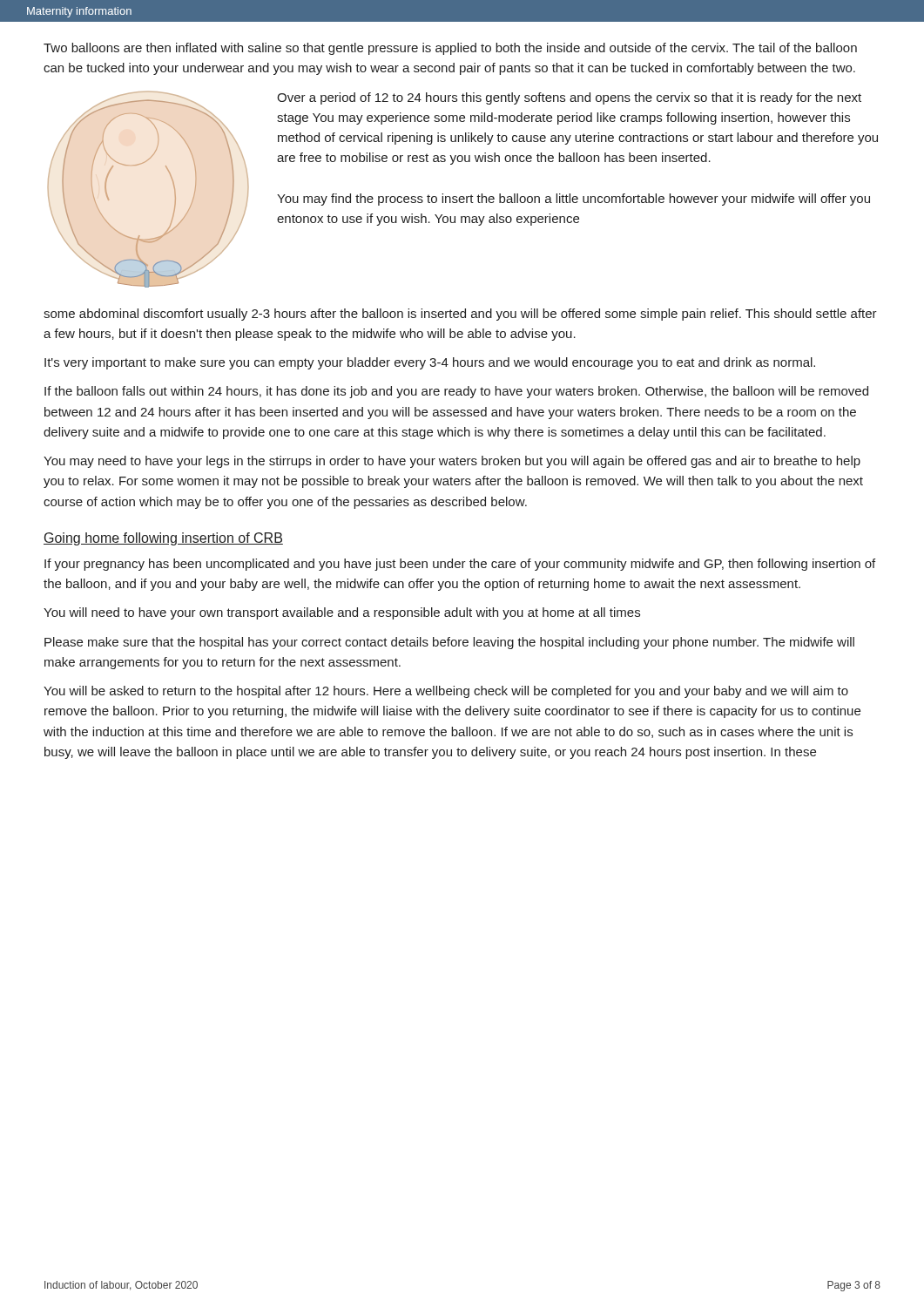
Task: Locate the block of text that opens with "Two balloons are then inflated with"
Action: click(450, 58)
